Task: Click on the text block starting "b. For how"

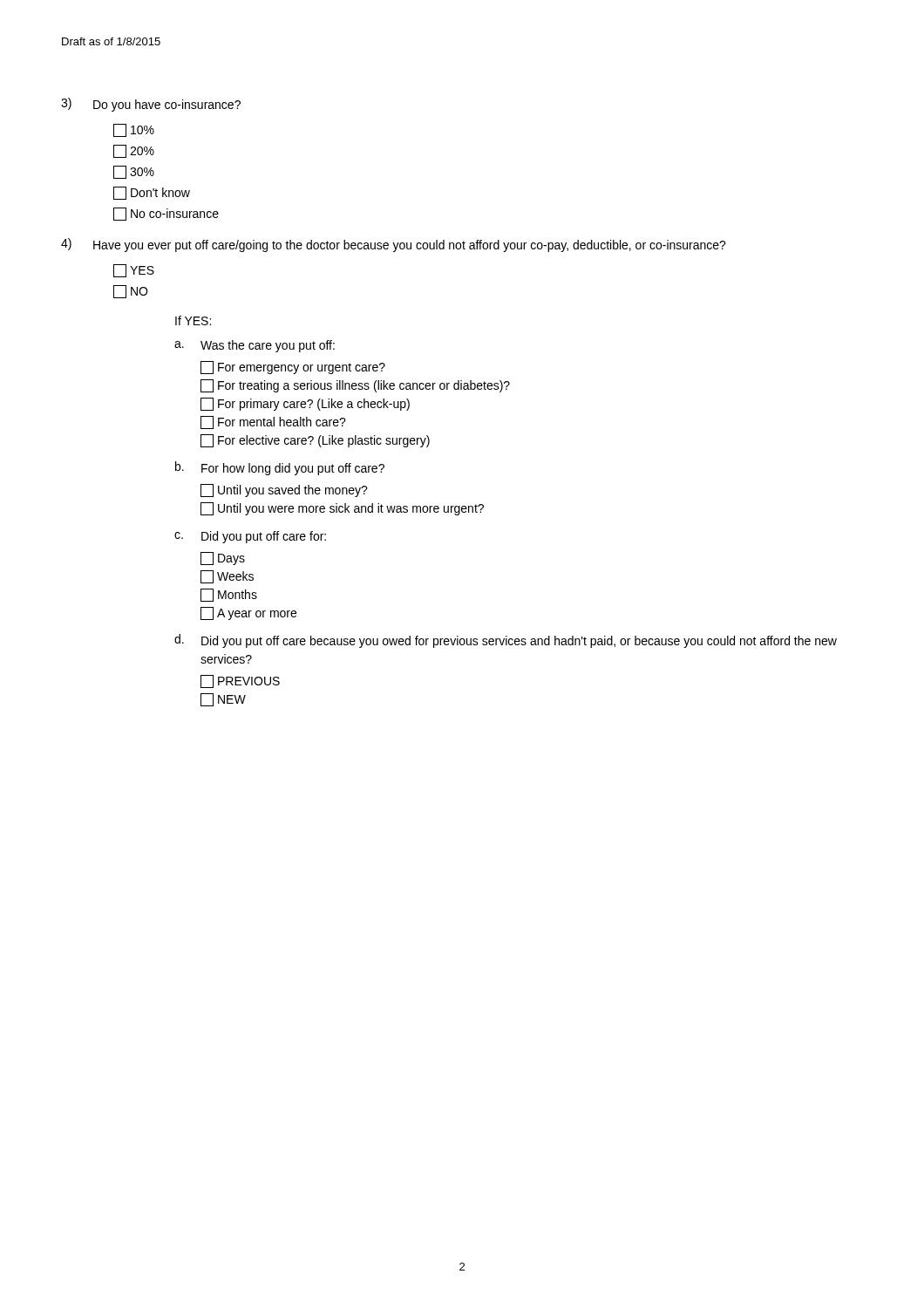Action: coord(280,468)
